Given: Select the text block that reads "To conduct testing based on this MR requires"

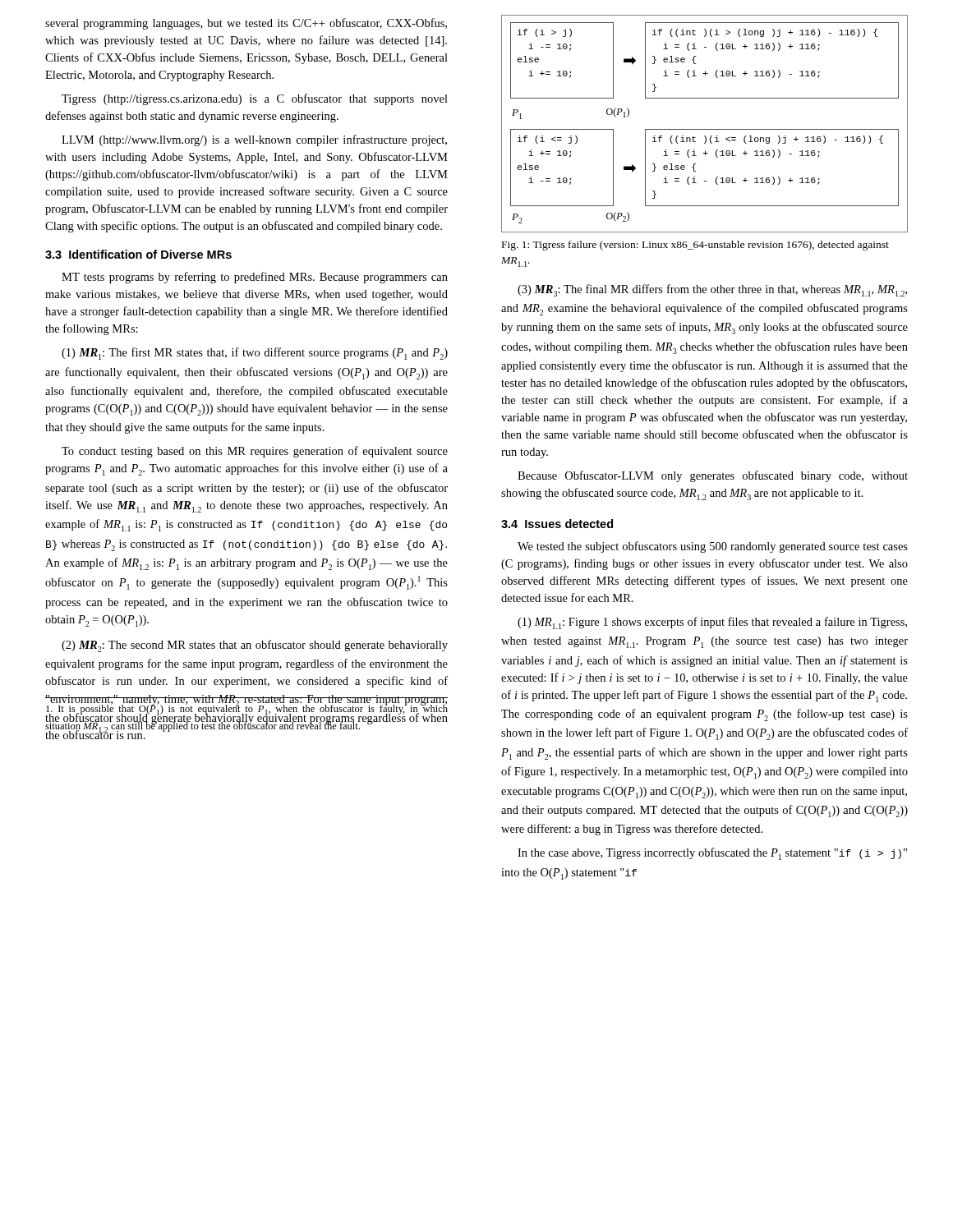Looking at the screenshot, I should point(246,537).
